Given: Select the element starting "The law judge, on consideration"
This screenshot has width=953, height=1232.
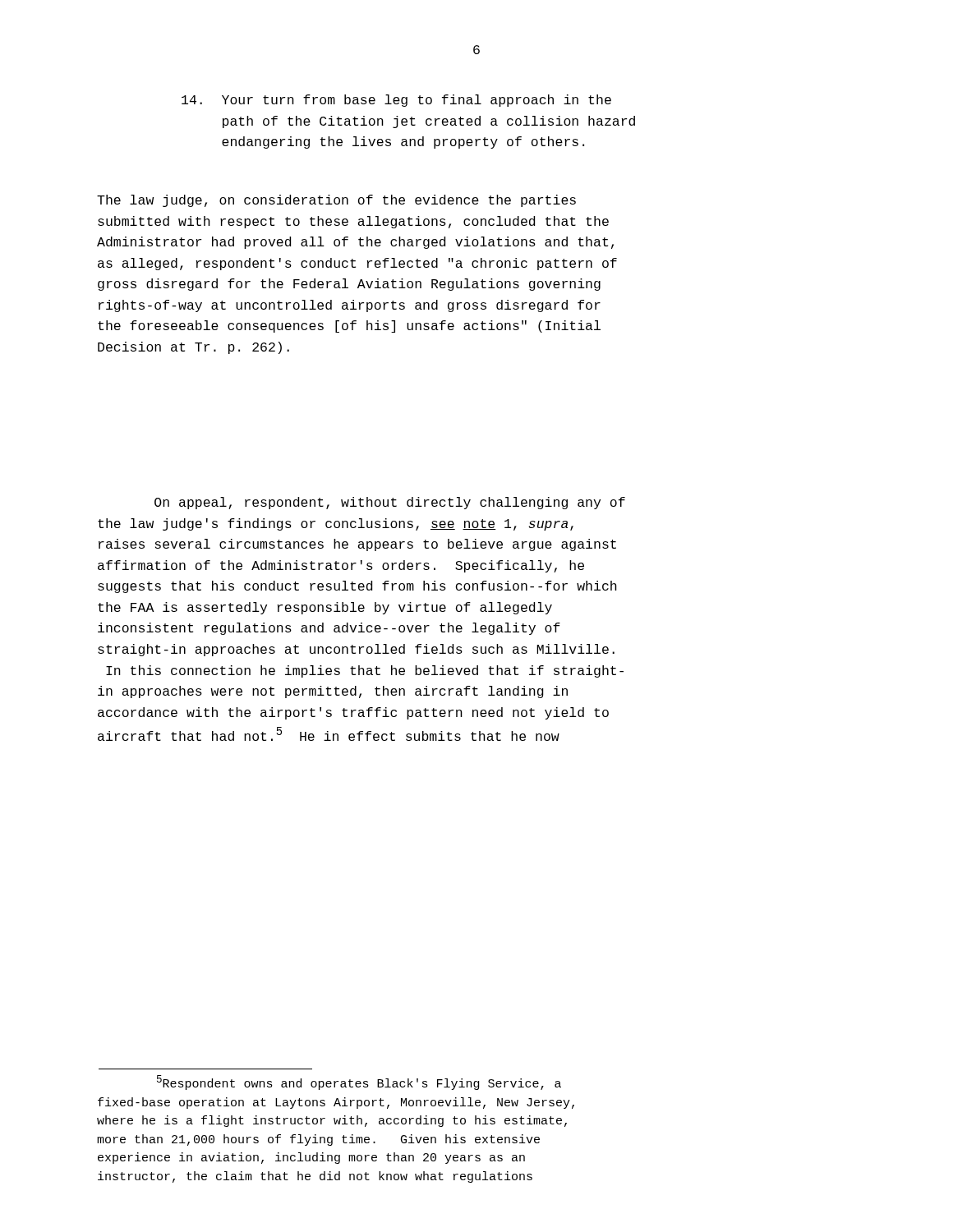Looking at the screenshot, I should click(357, 274).
